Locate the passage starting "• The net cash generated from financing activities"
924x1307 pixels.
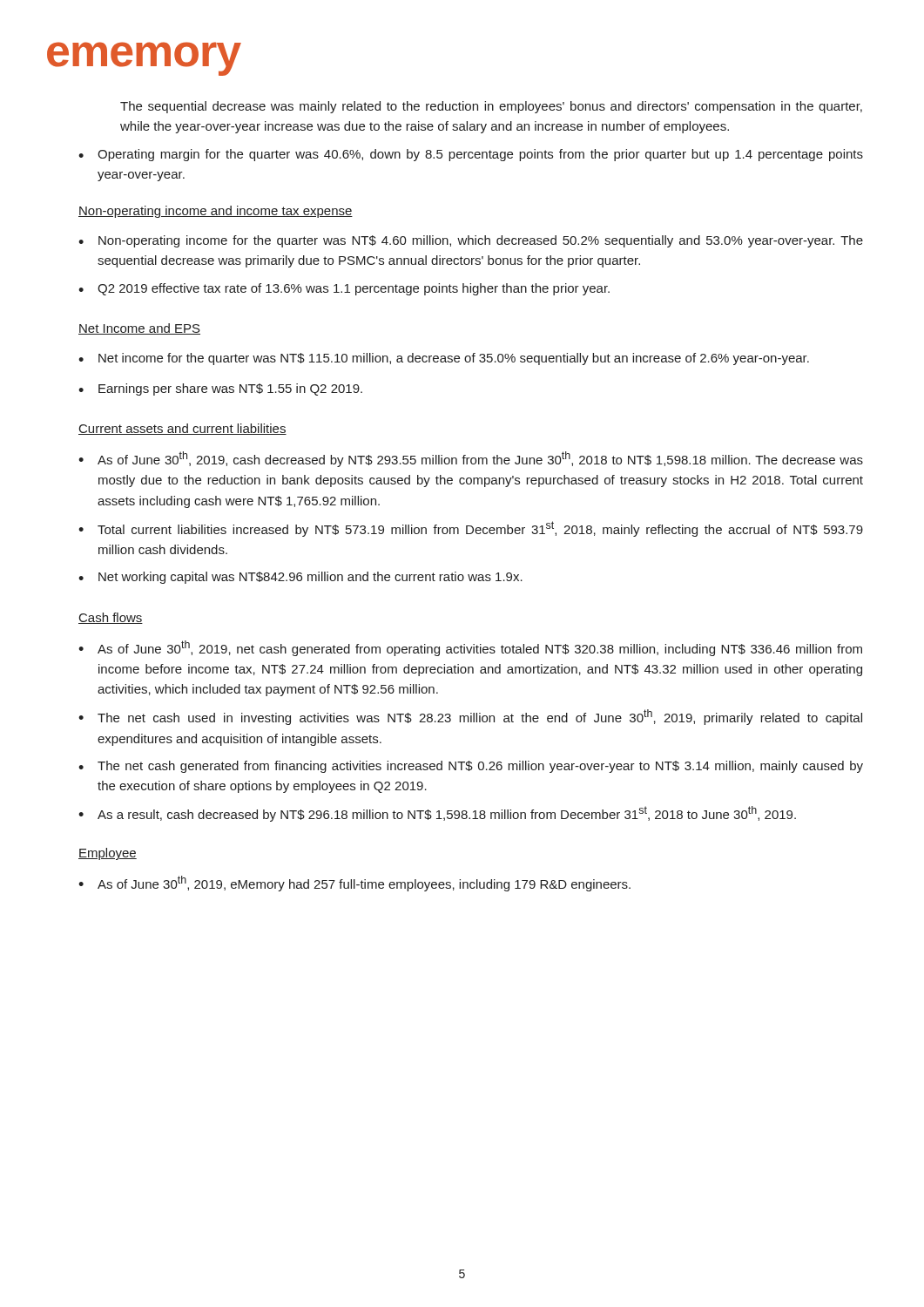[471, 775]
